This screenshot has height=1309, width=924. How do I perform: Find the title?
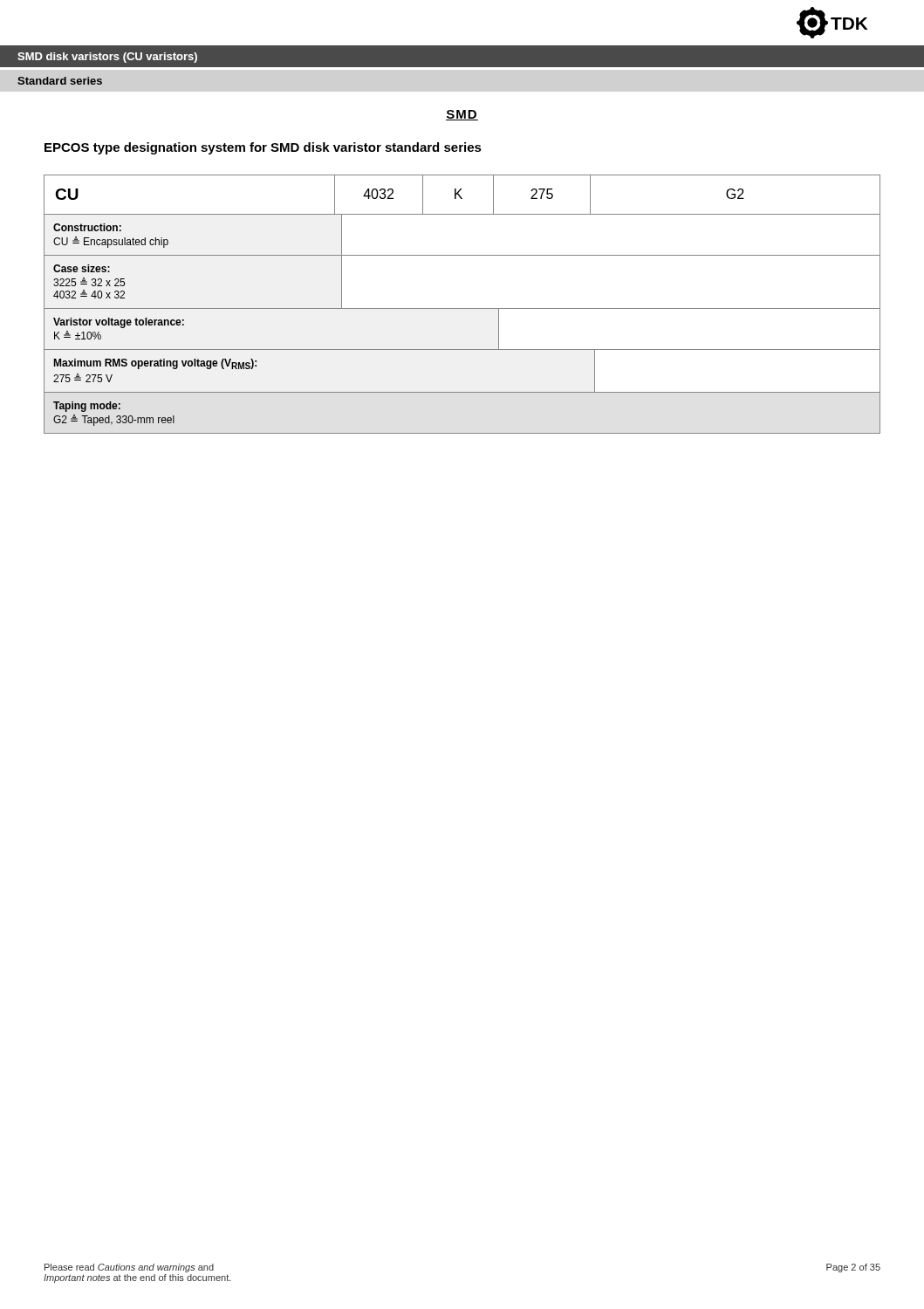[x=462, y=114]
